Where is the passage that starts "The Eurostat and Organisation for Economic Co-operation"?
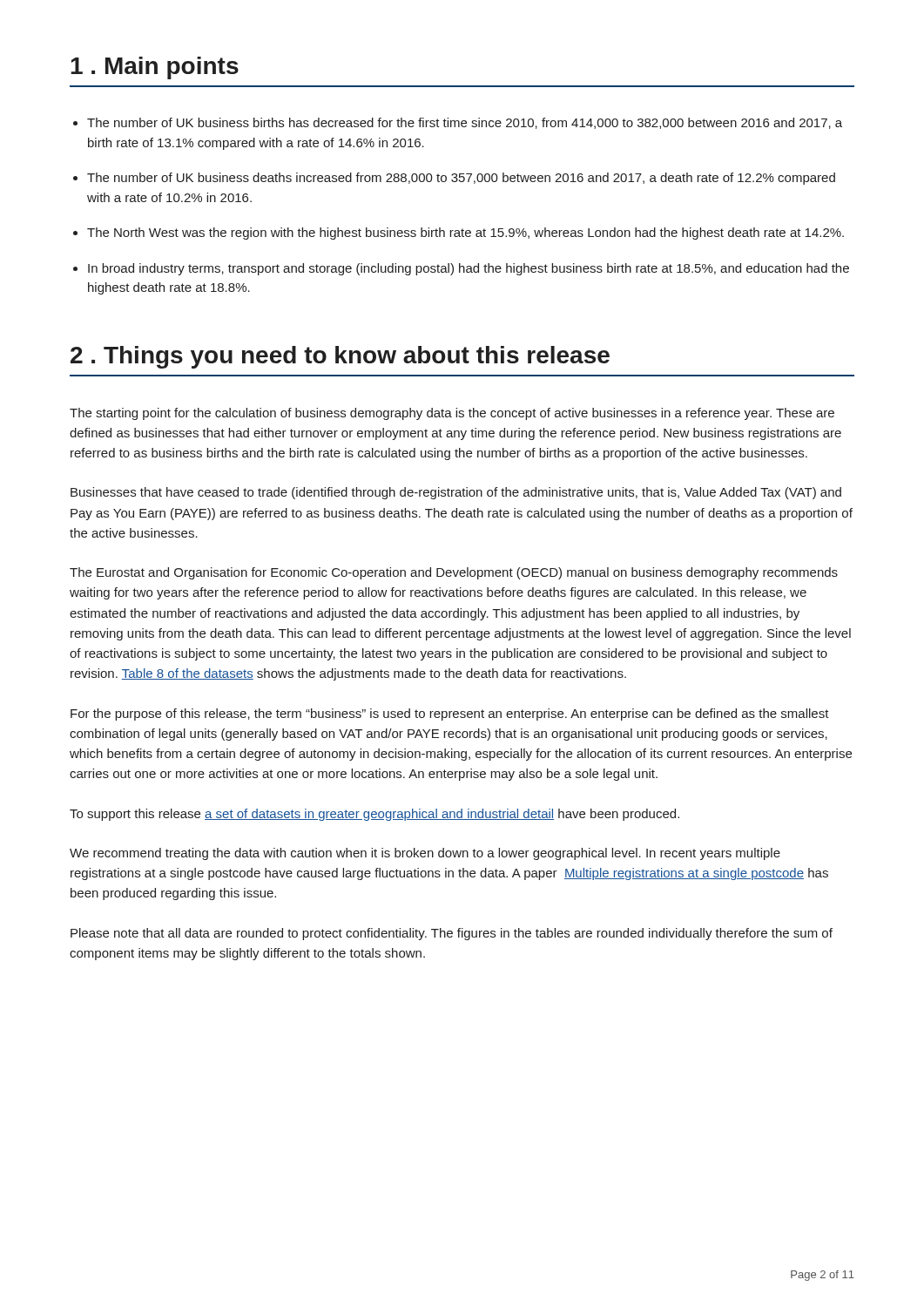The image size is (924, 1307). point(462,623)
